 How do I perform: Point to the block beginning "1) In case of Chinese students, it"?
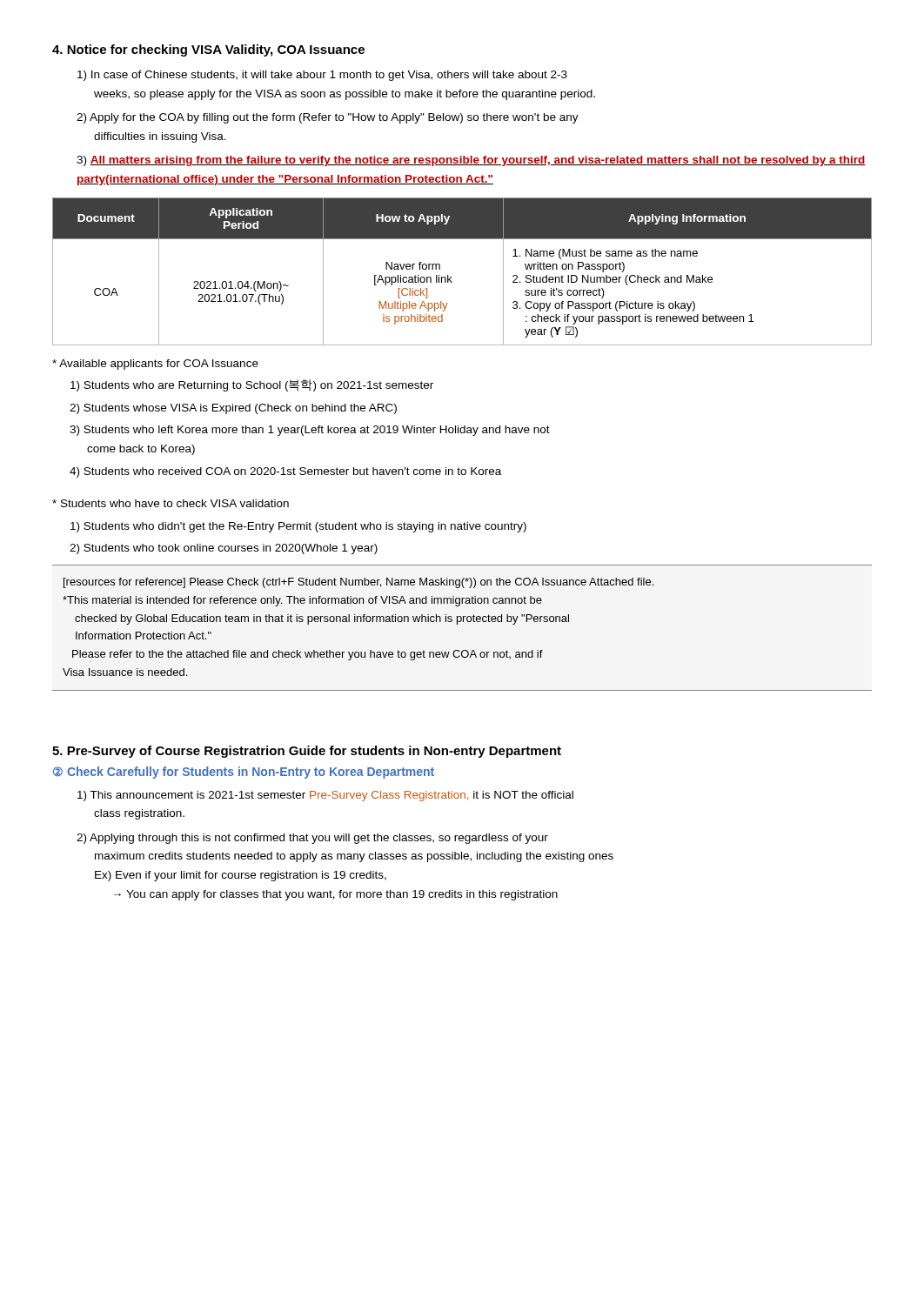474,85
